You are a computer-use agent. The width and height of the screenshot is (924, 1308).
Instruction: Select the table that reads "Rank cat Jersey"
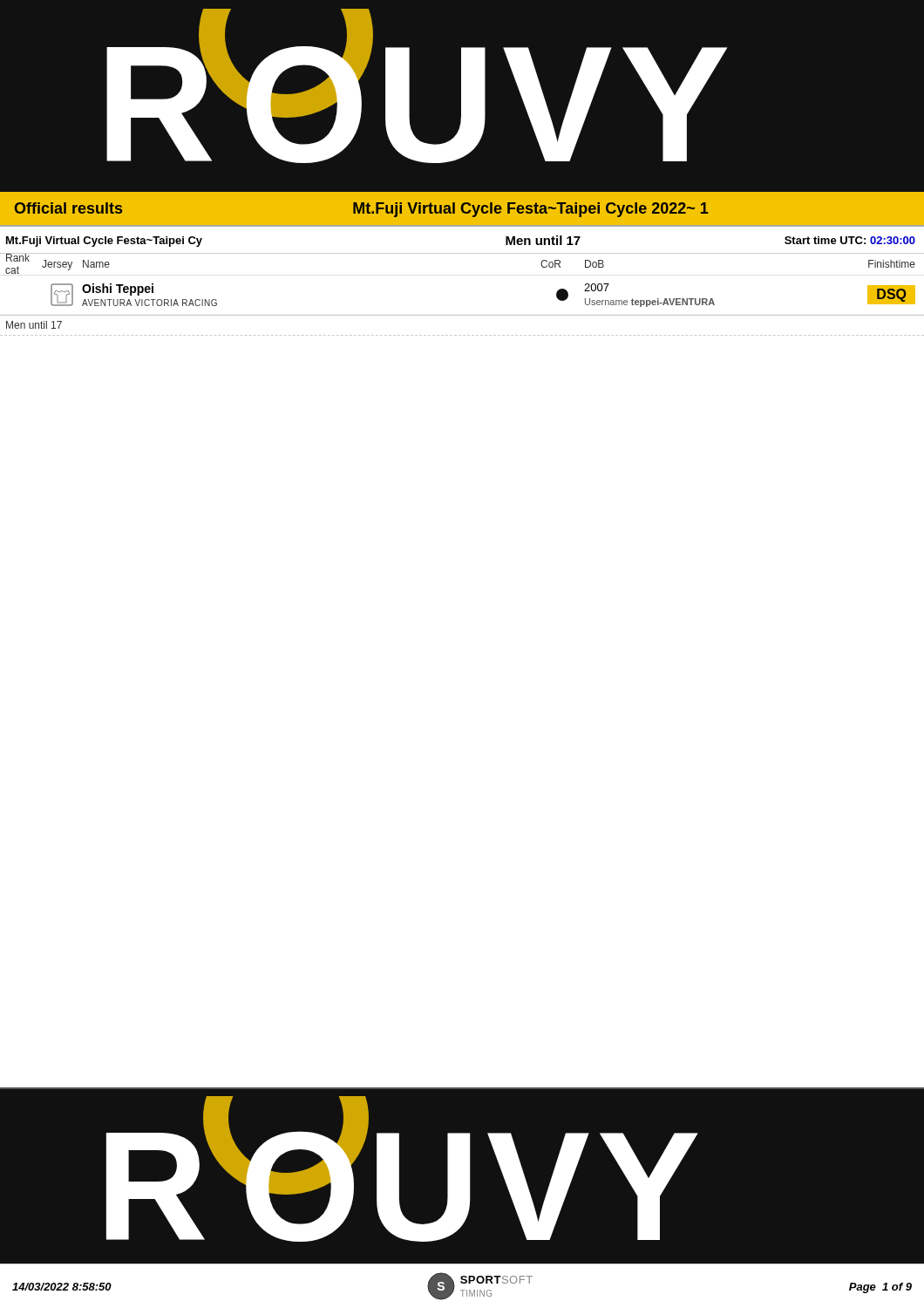[462, 285]
